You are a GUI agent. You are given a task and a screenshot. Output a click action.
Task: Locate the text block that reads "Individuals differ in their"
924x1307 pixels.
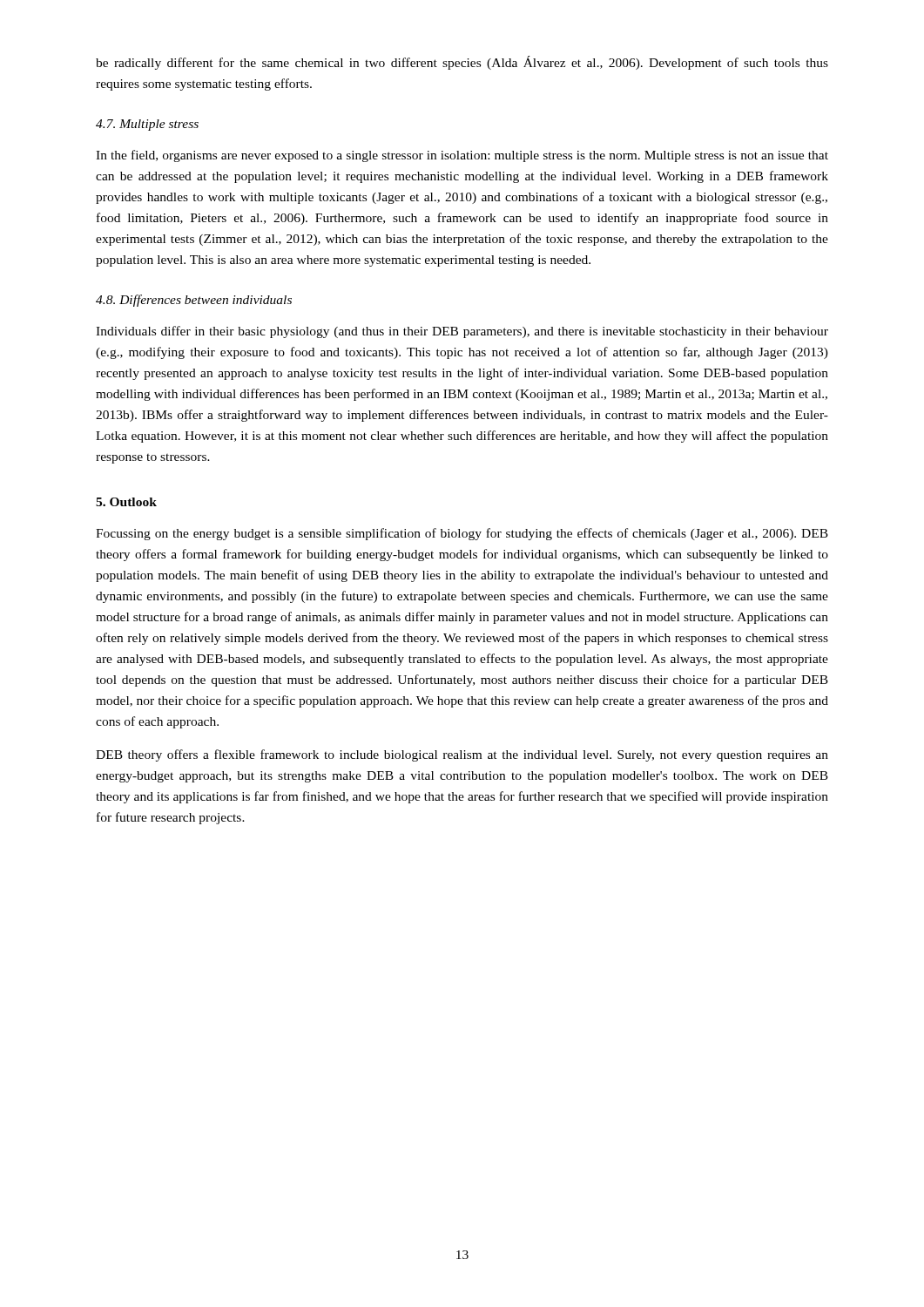(462, 394)
